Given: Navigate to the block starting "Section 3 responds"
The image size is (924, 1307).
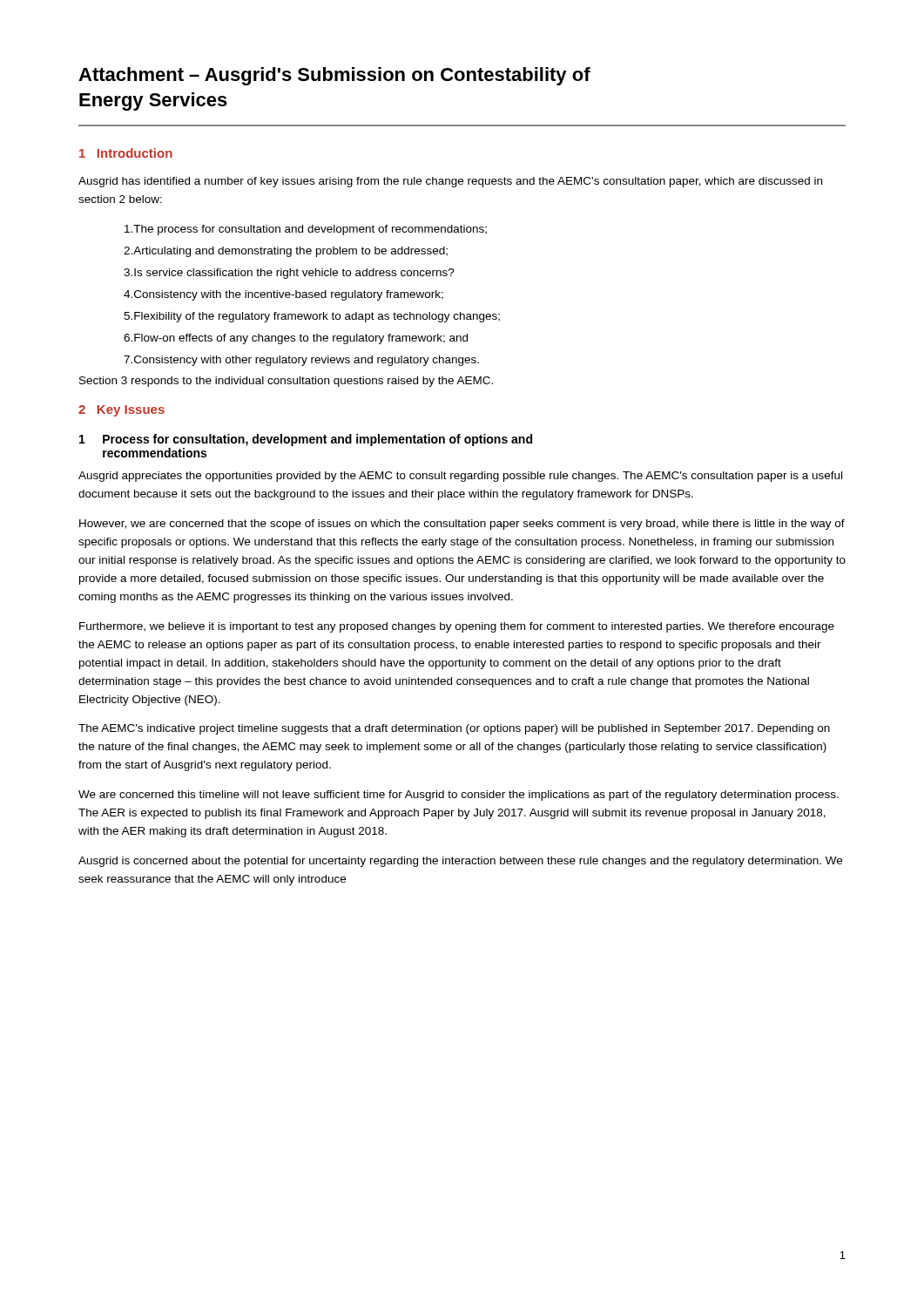Looking at the screenshot, I should (x=462, y=382).
